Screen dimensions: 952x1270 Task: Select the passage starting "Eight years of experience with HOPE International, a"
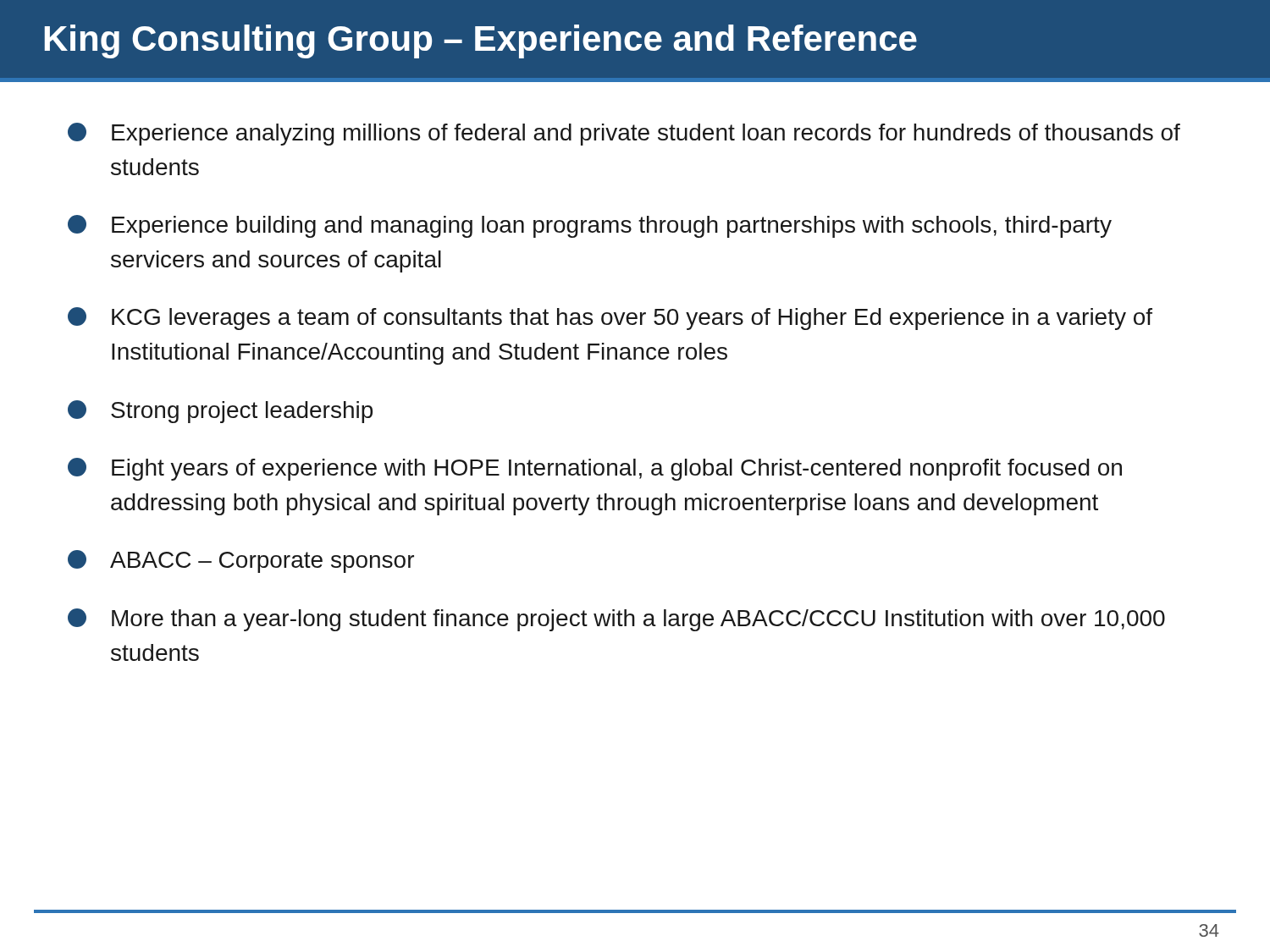pyautogui.click(x=635, y=486)
